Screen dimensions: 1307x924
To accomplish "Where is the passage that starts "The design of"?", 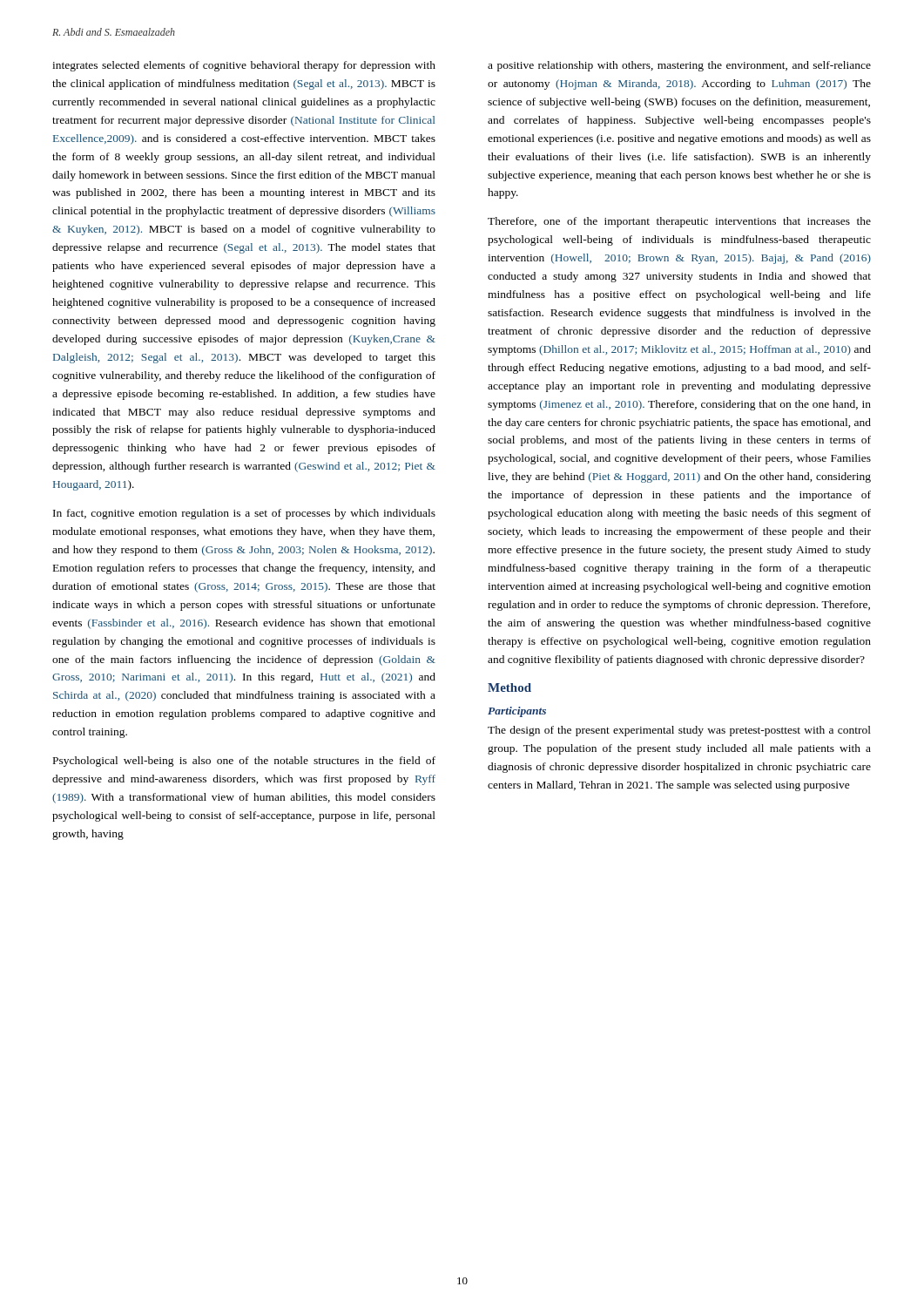I will coord(679,758).
